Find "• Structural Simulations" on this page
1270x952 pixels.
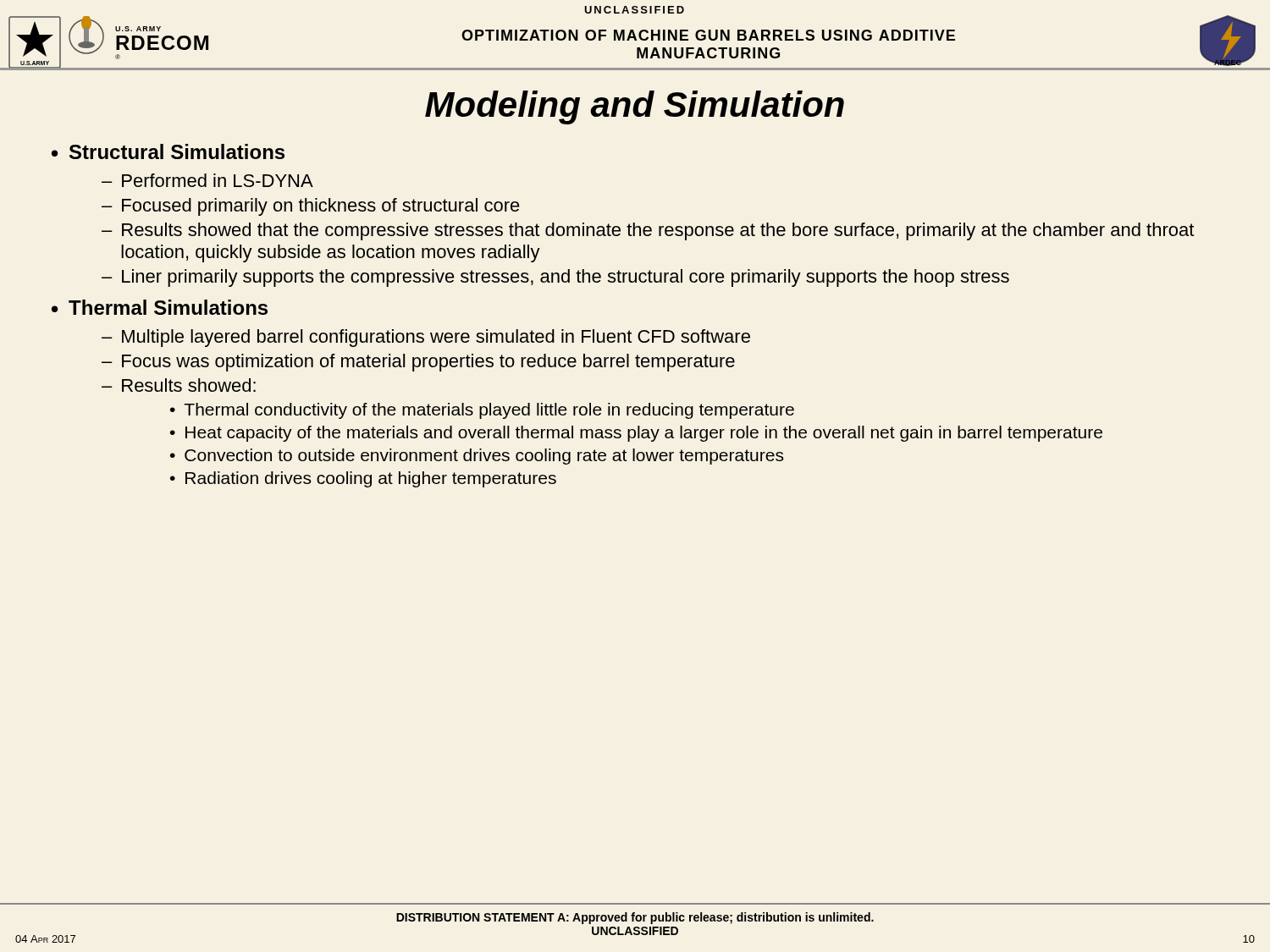pyautogui.click(x=168, y=154)
